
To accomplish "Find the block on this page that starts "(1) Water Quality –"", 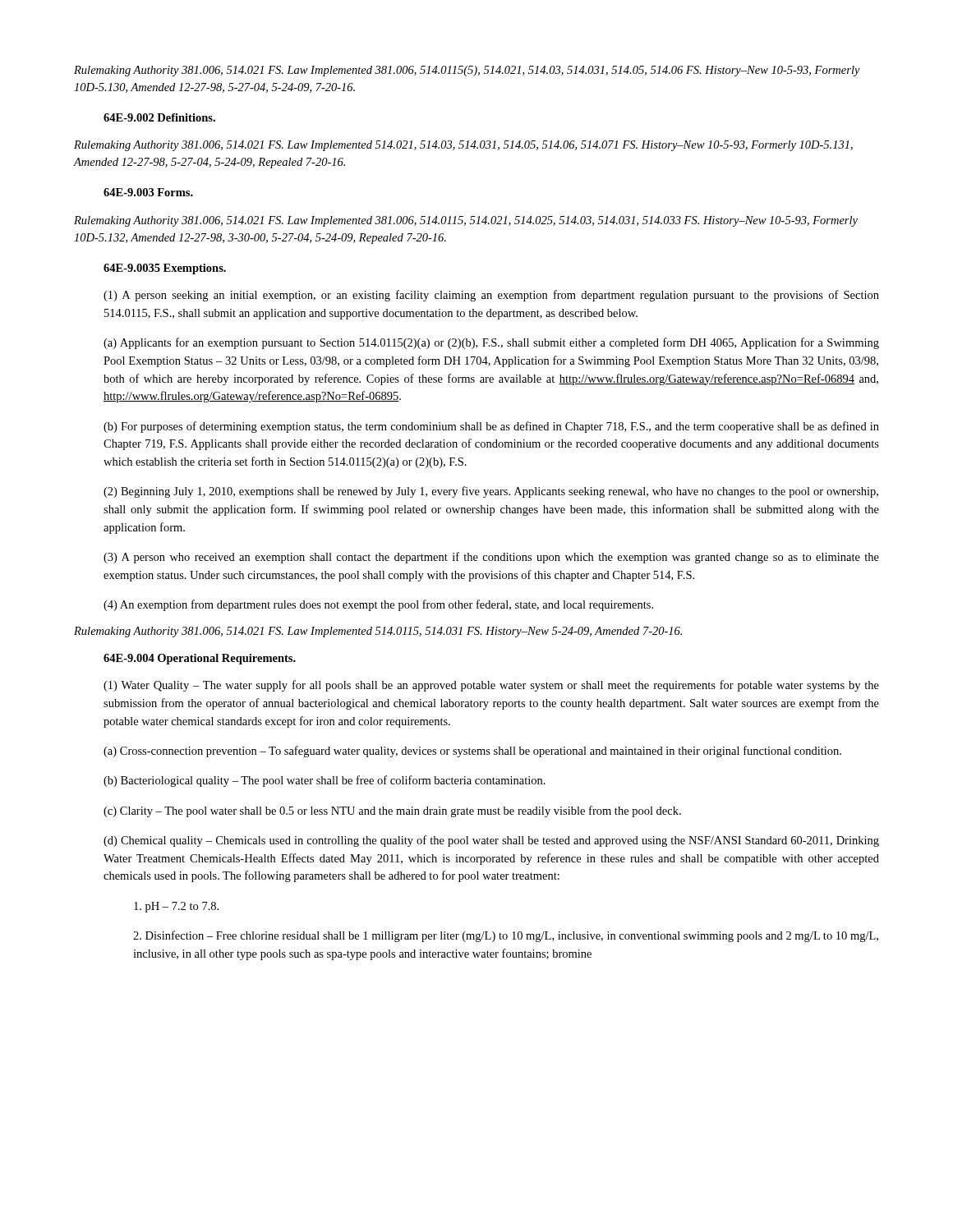I will tap(476, 704).
